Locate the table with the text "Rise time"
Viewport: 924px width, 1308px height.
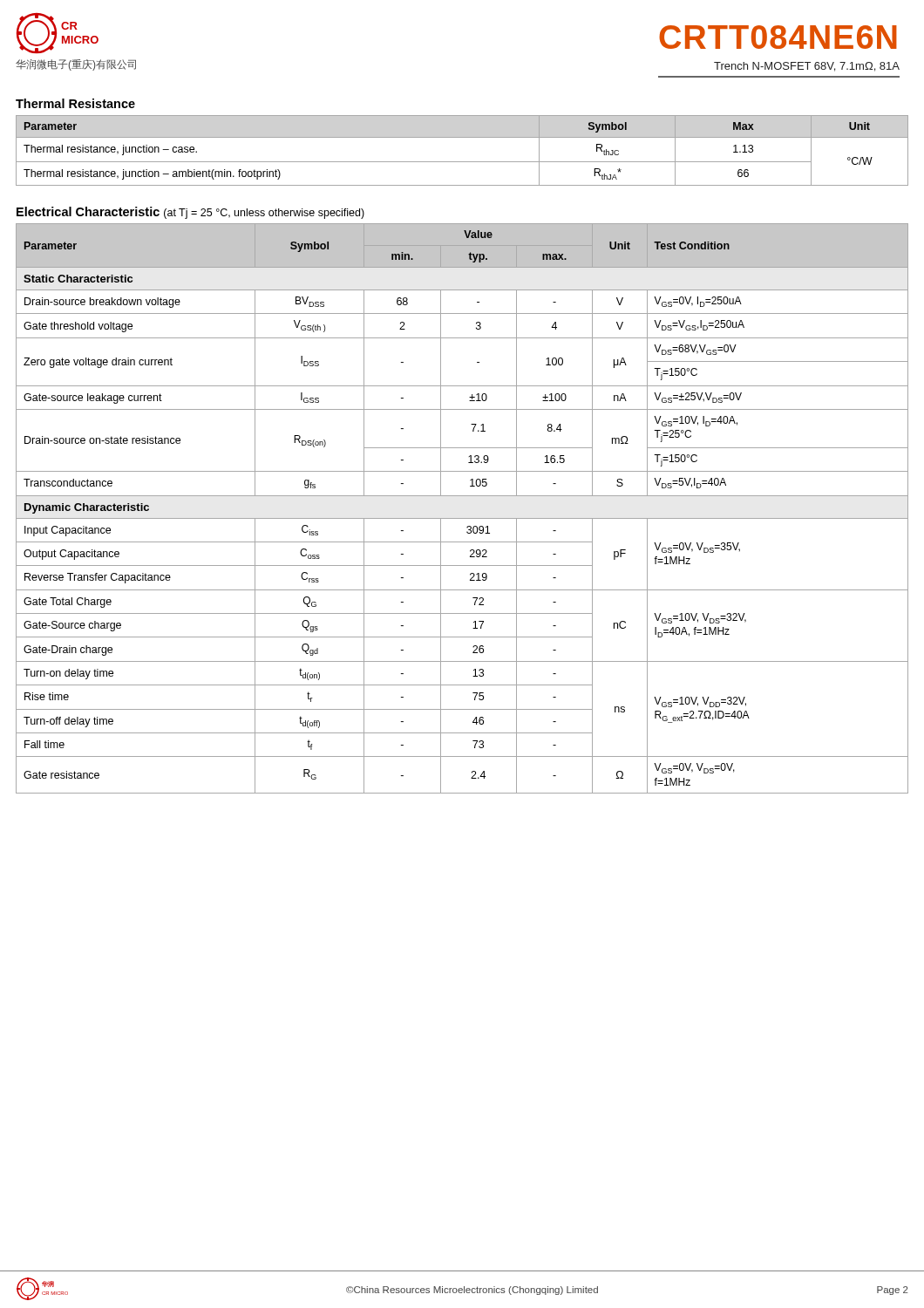(x=462, y=508)
